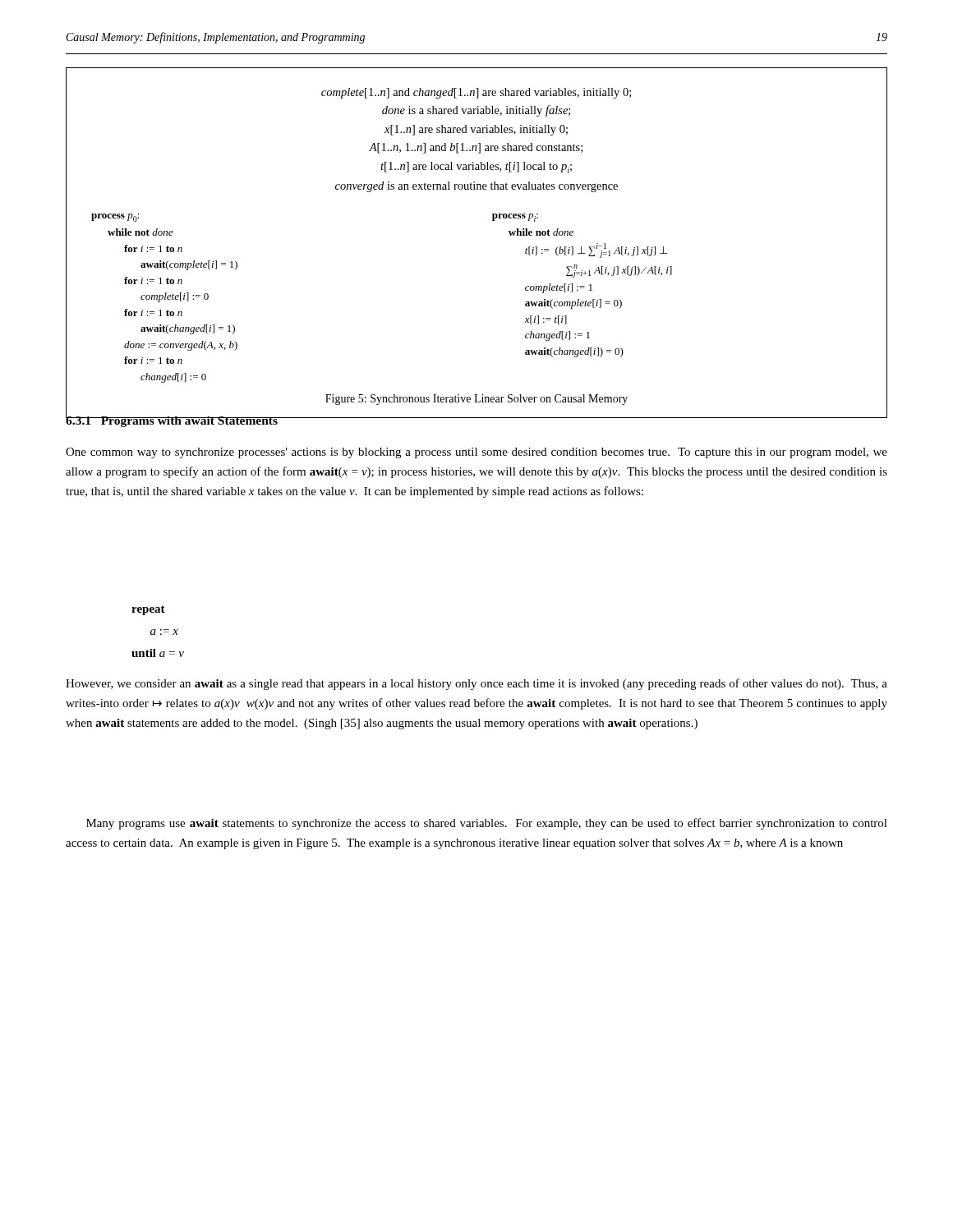Locate the block starting "However, we consider an await as a"

pos(476,703)
